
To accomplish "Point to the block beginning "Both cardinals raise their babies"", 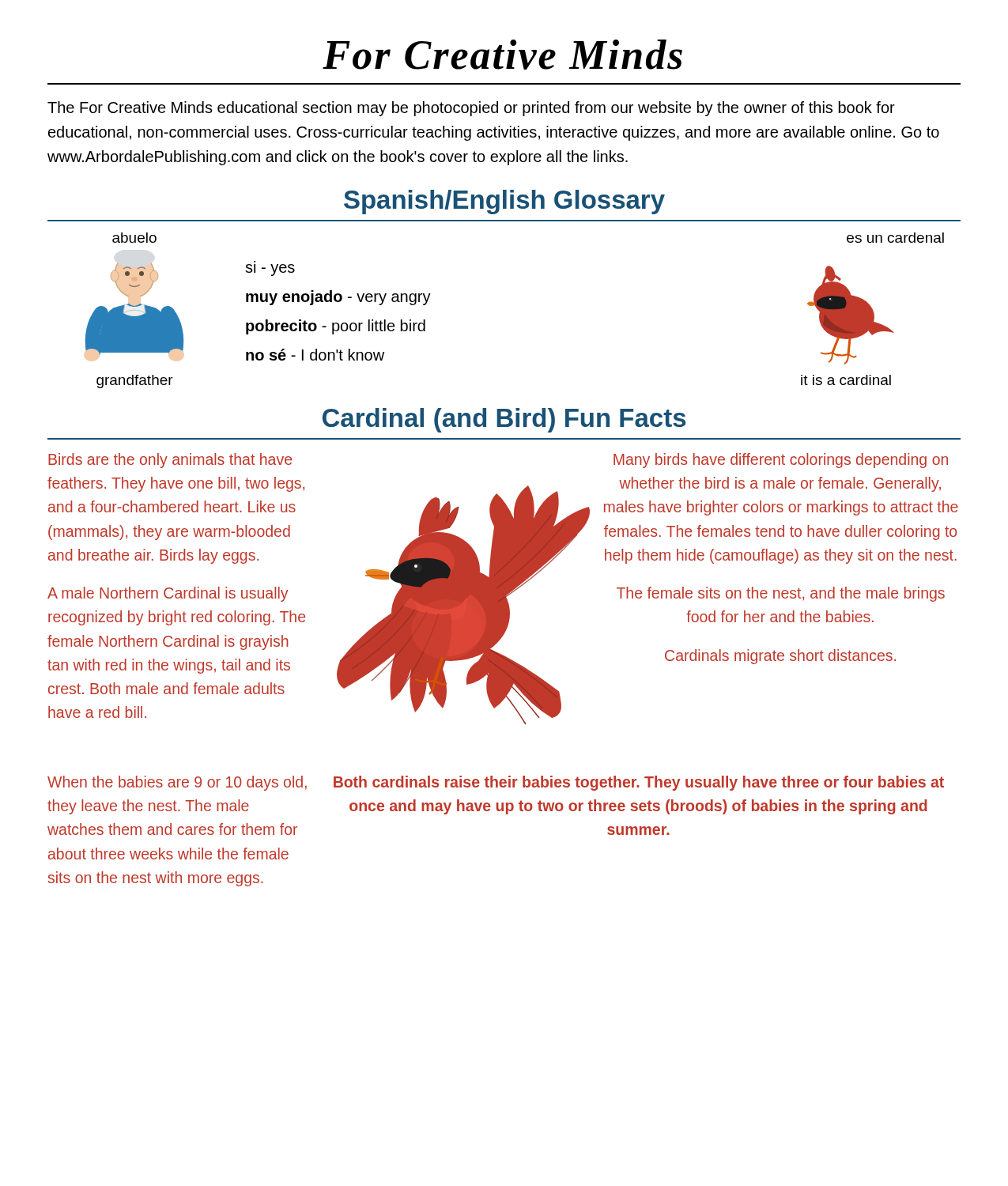I will pyautogui.click(x=638, y=806).
